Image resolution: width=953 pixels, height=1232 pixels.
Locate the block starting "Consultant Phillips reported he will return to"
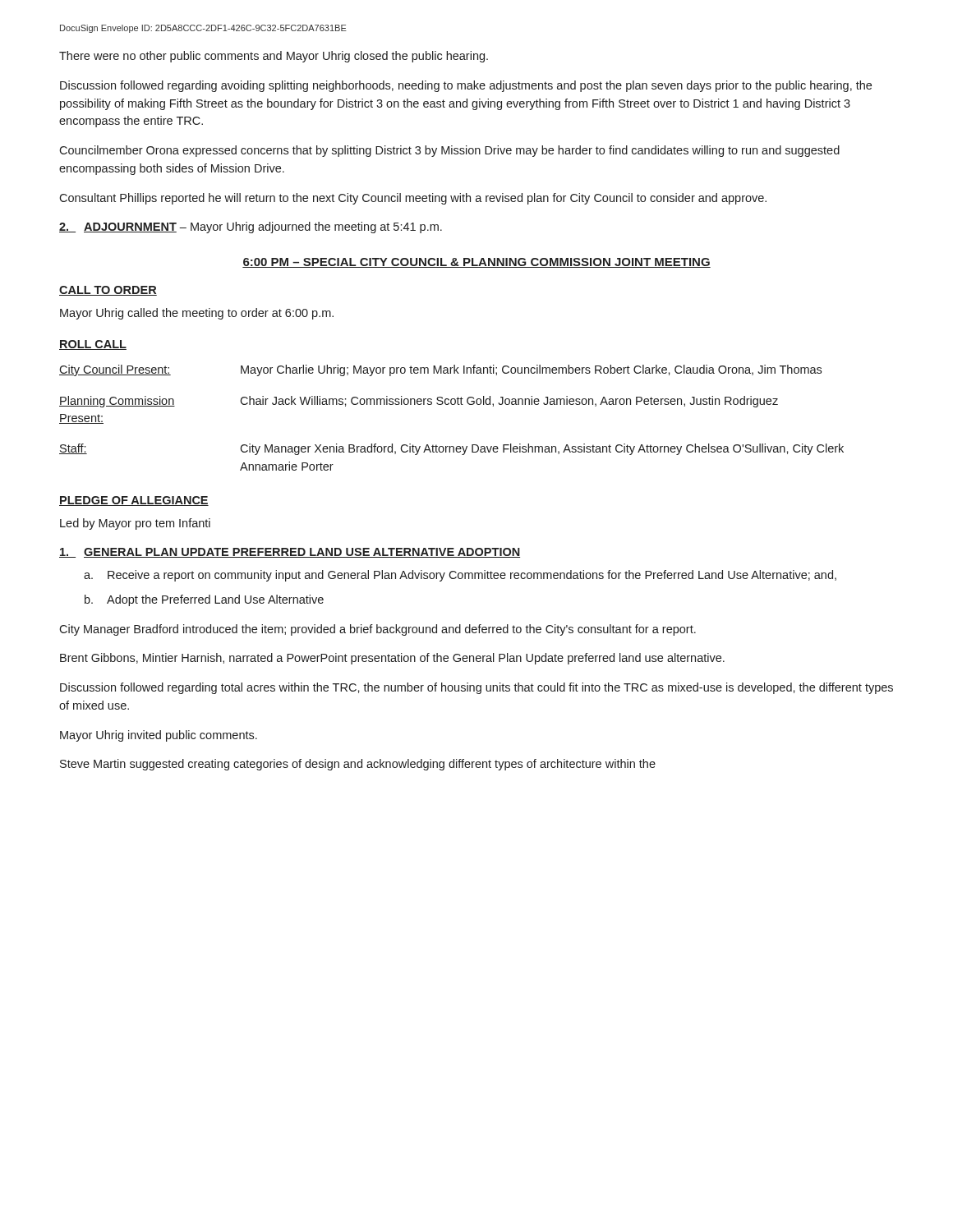(x=413, y=198)
